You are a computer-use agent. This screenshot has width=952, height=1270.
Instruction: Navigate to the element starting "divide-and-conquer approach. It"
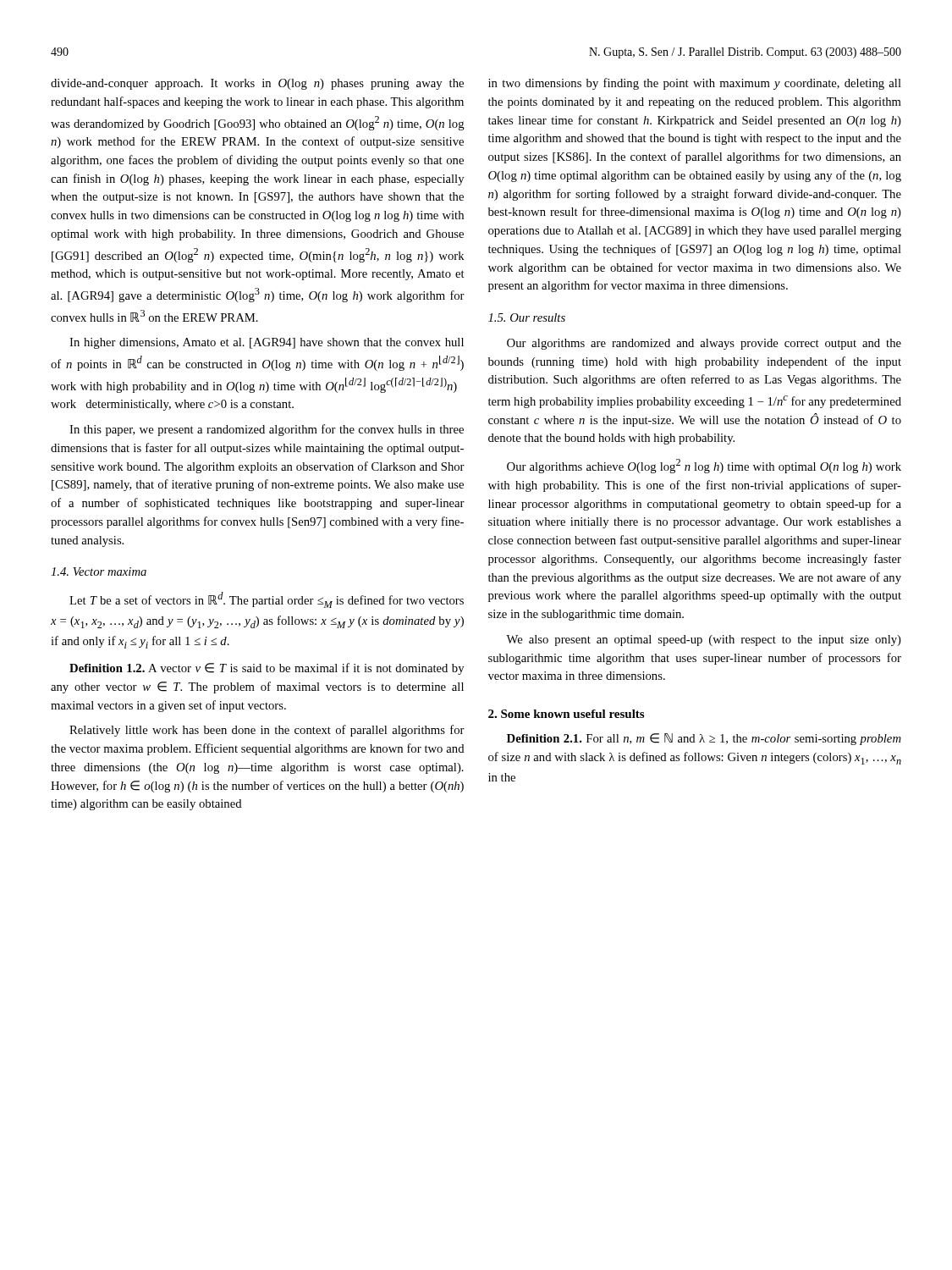(257, 201)
